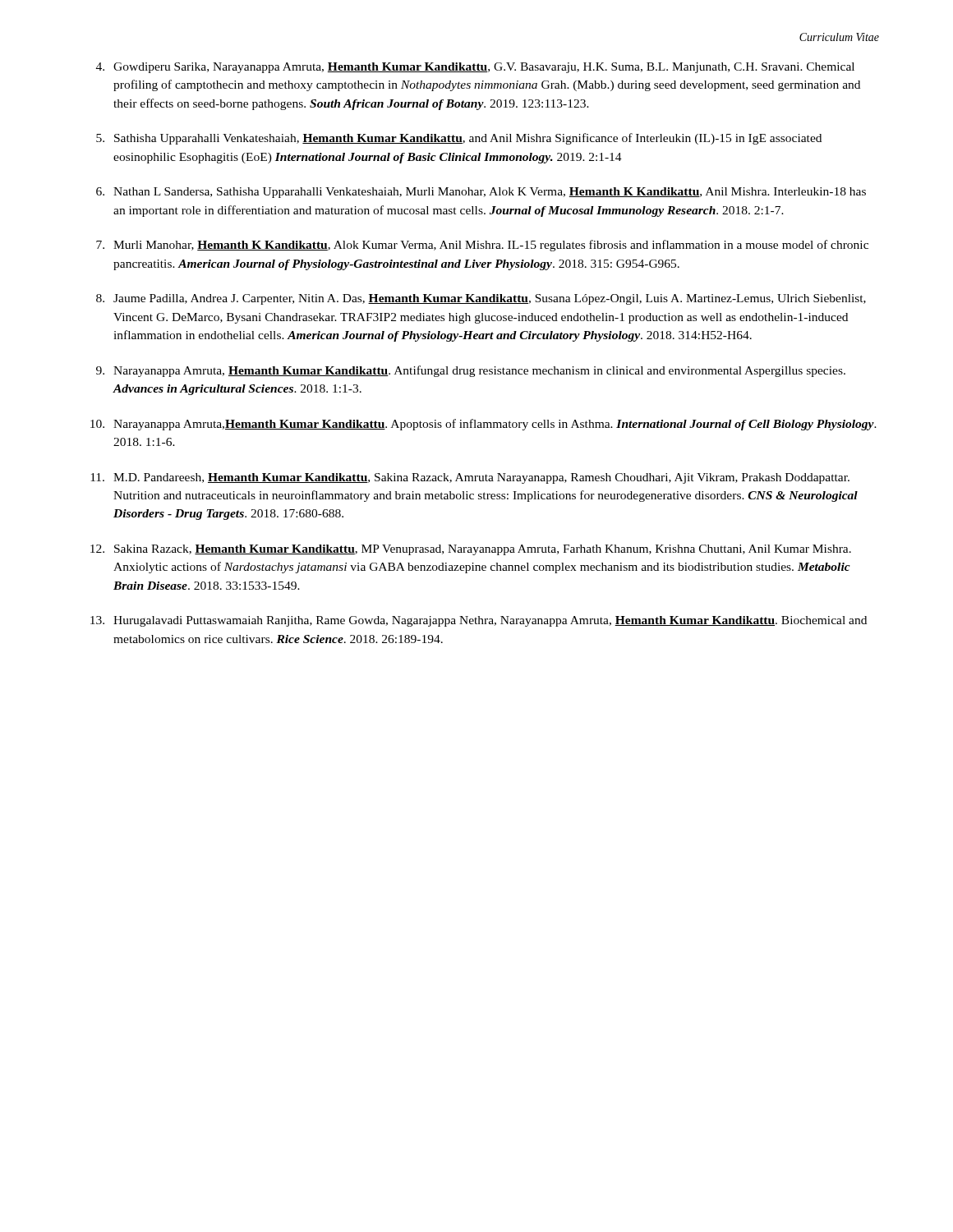Where is the passage that starts "7. Murli Manohar, Hemanth K"?

click(476, 254)
